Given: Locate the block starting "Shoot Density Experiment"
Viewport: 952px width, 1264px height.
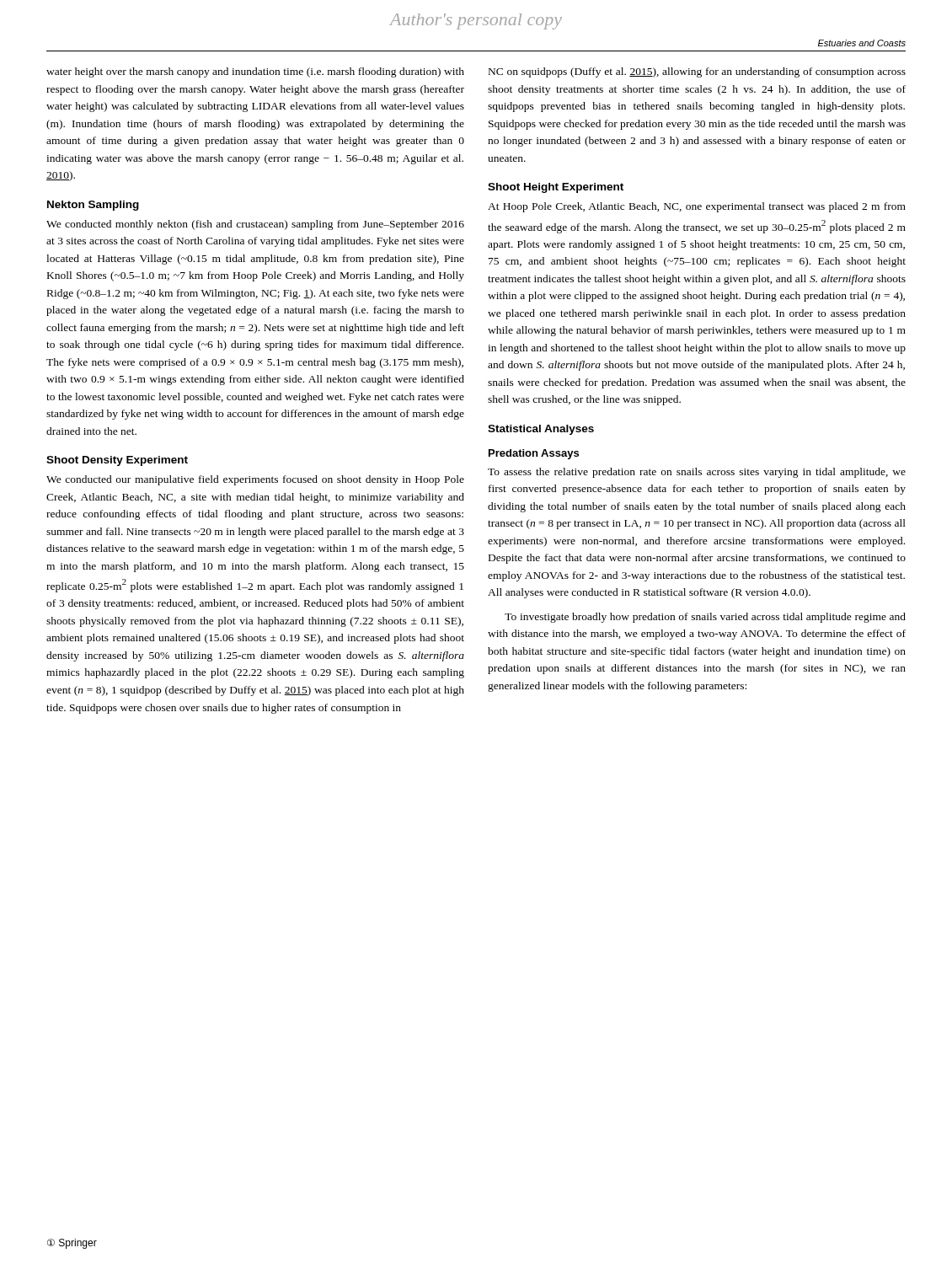Looking at the screenshot, I should (117, 460).
